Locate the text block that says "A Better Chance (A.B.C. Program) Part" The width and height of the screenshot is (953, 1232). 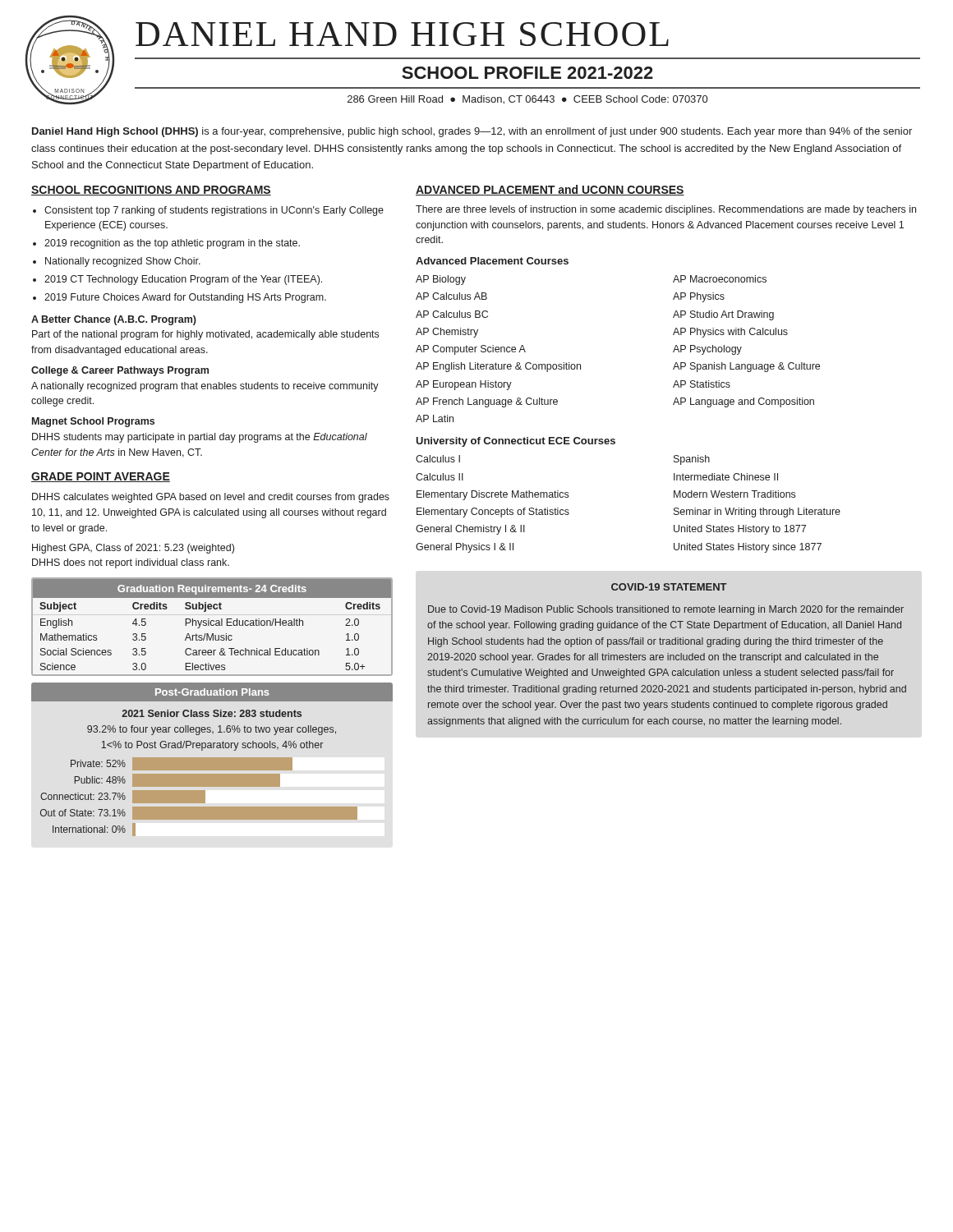pyautogui.click(x=205, y=335)
